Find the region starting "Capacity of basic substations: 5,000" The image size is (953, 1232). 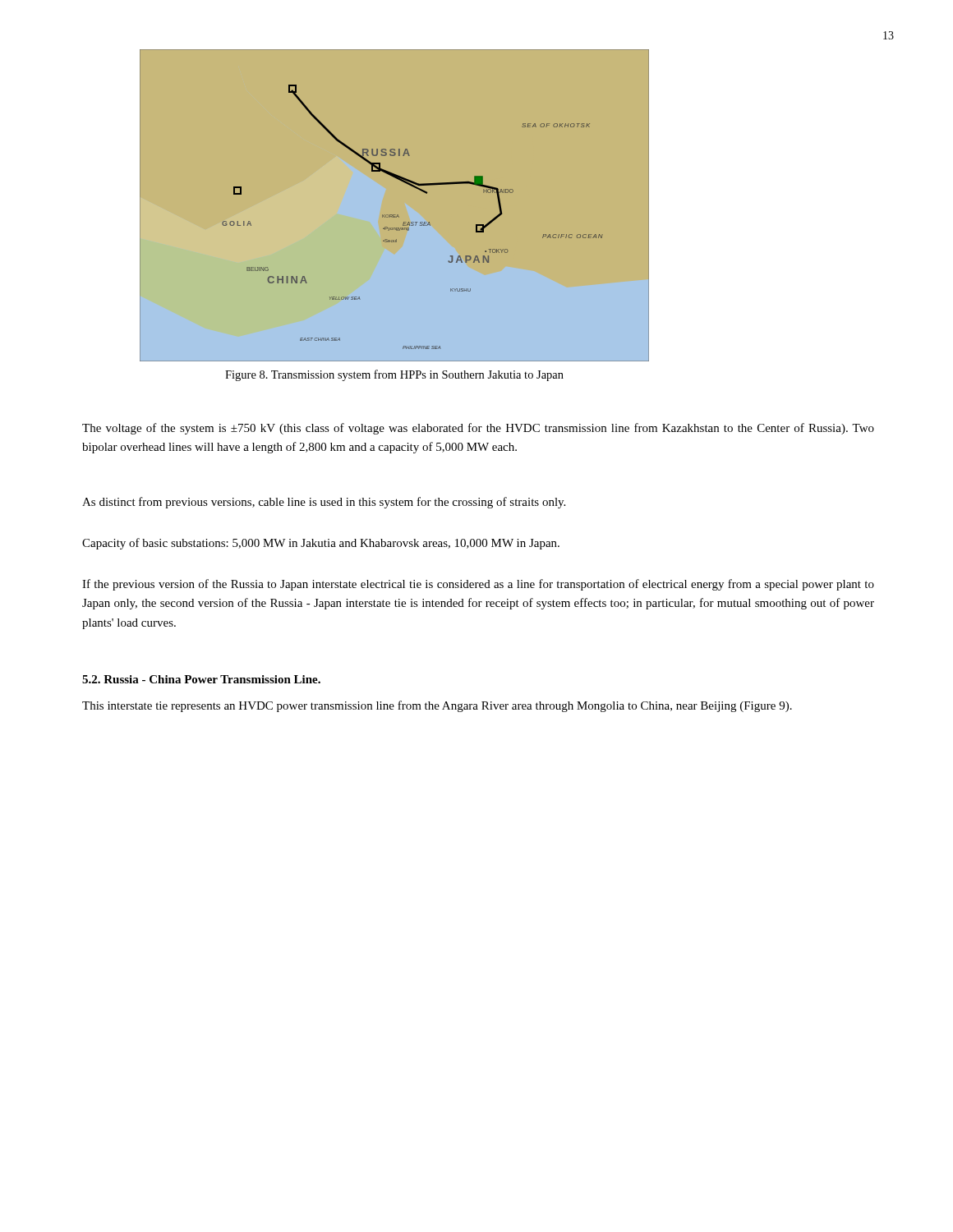click(321, 543)
